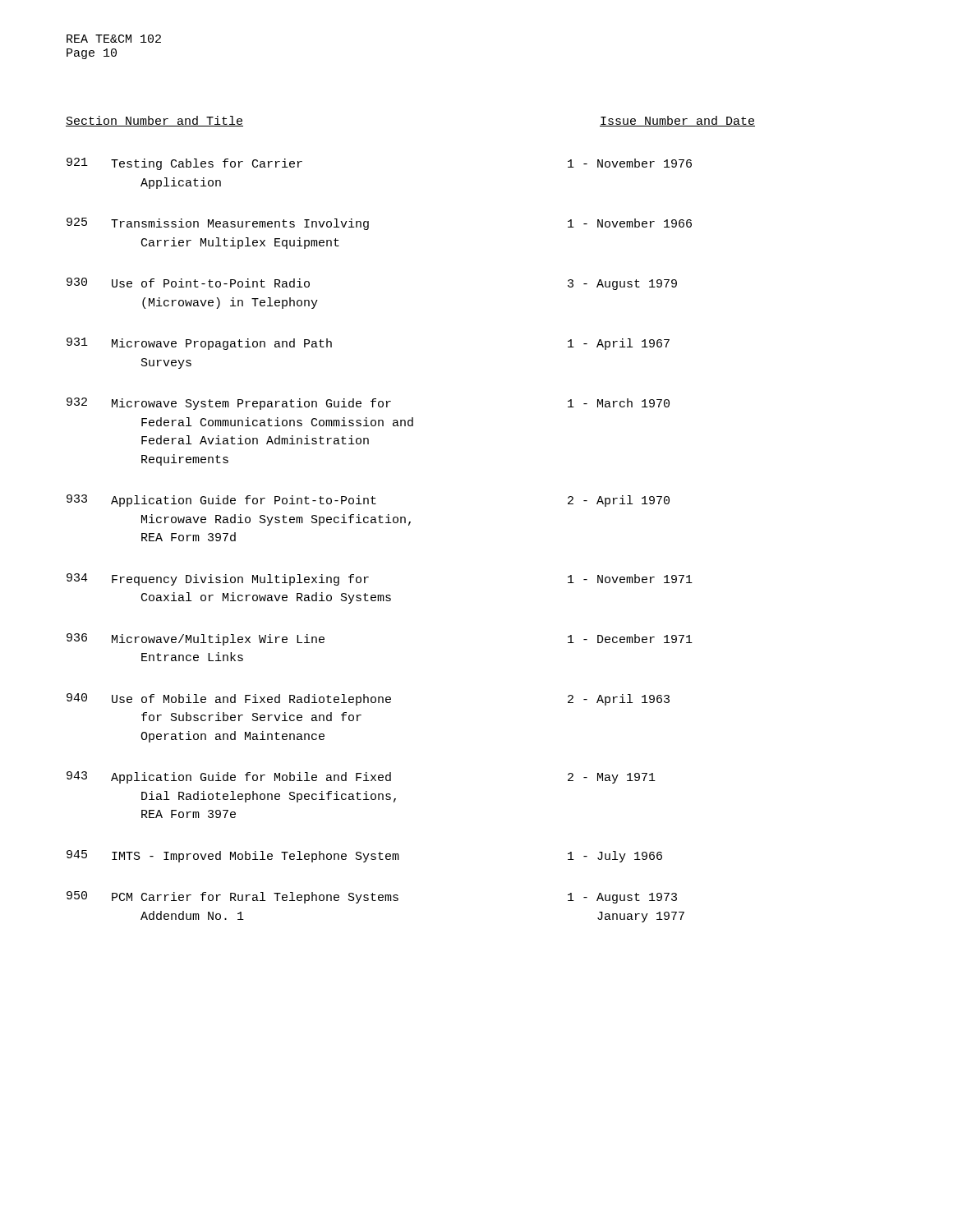Image resolution: width=953 pixels, height=1232 pixels.
Task: Find the list item containing "1 - March"
Action: click(x=619, y=405)
